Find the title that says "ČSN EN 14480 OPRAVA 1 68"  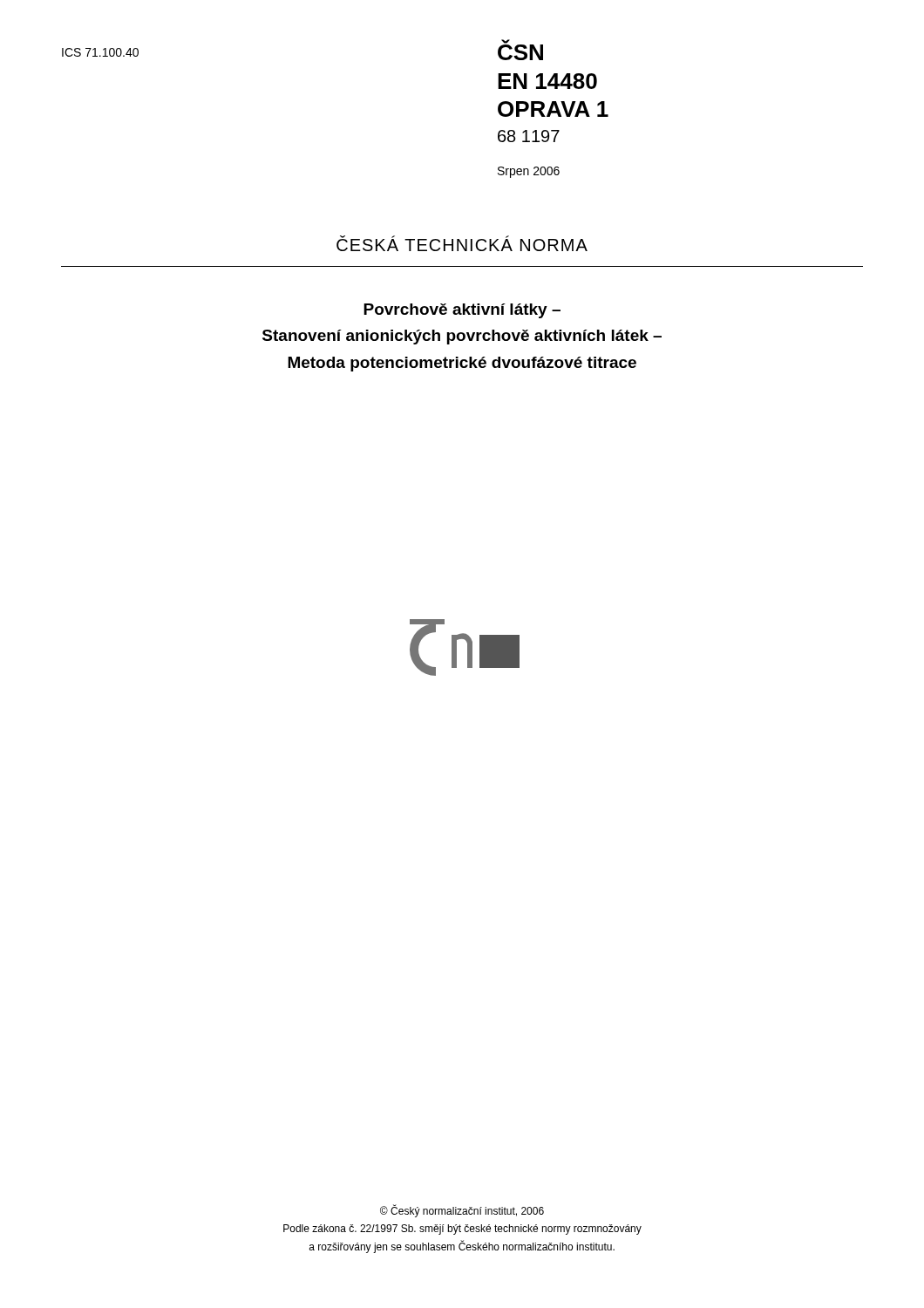(553, 93)
